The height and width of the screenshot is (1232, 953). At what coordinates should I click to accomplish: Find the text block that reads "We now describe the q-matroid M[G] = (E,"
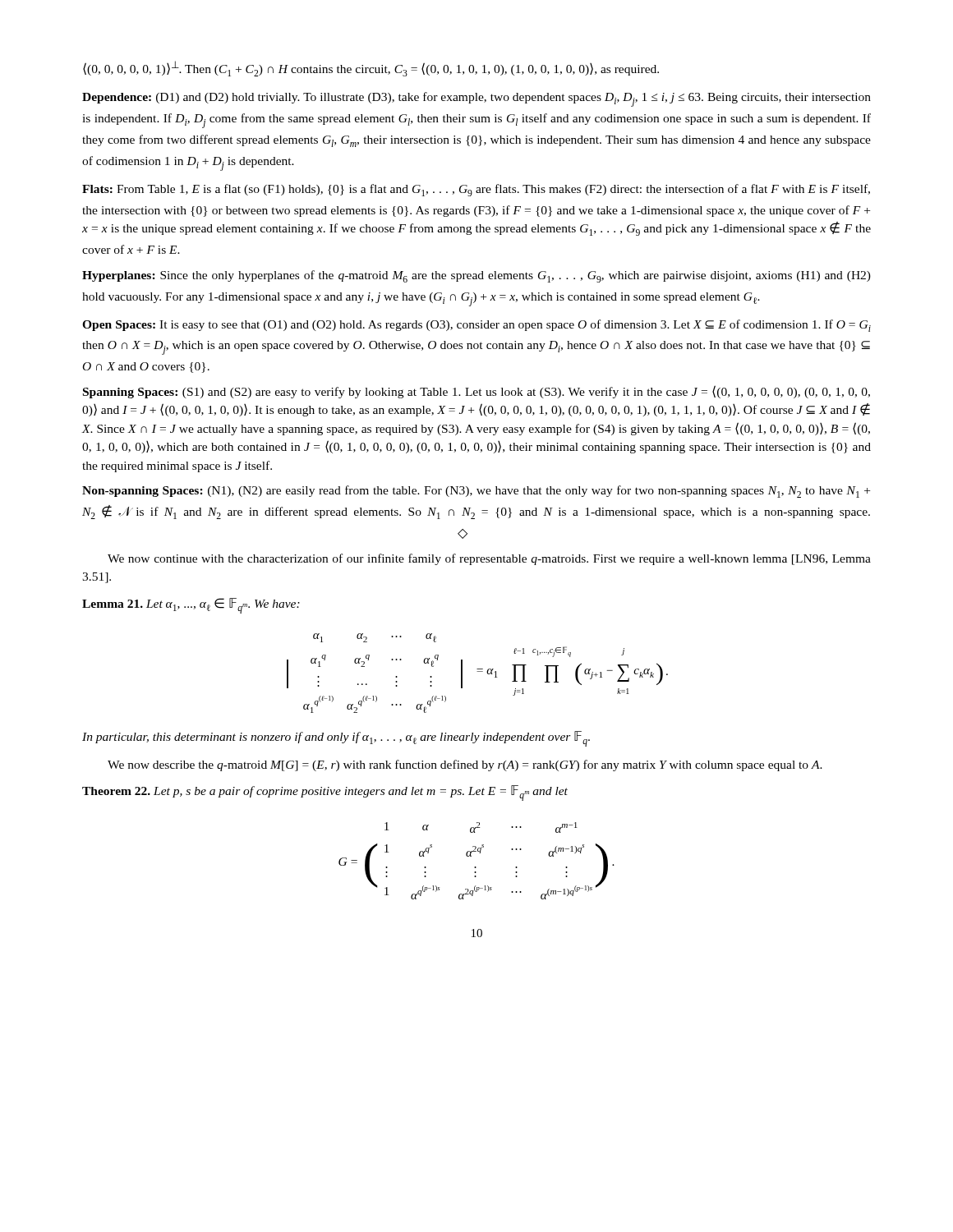[476, 765]
